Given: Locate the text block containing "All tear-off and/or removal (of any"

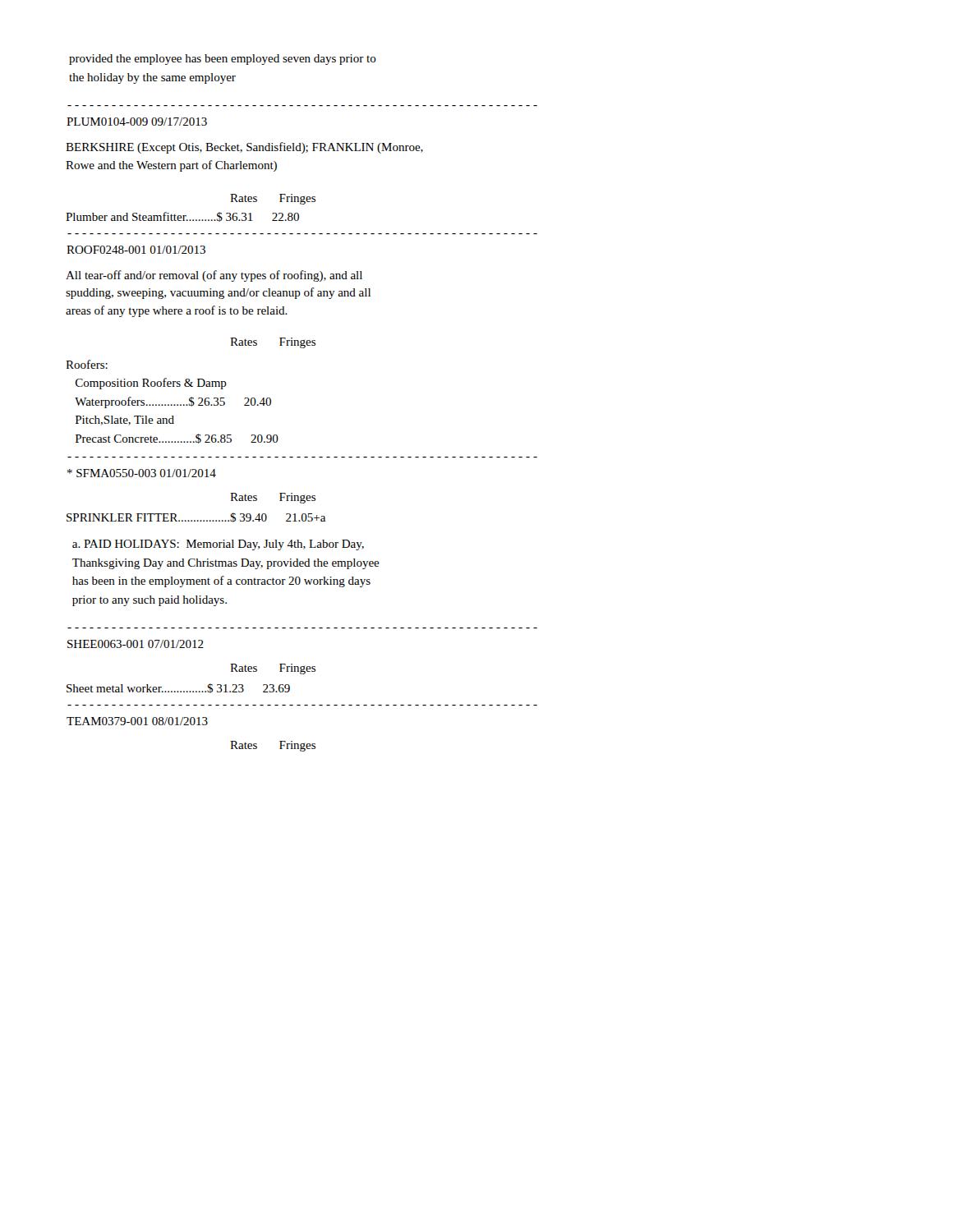Looking at the screenshot, I should click(x=218, y=293).
